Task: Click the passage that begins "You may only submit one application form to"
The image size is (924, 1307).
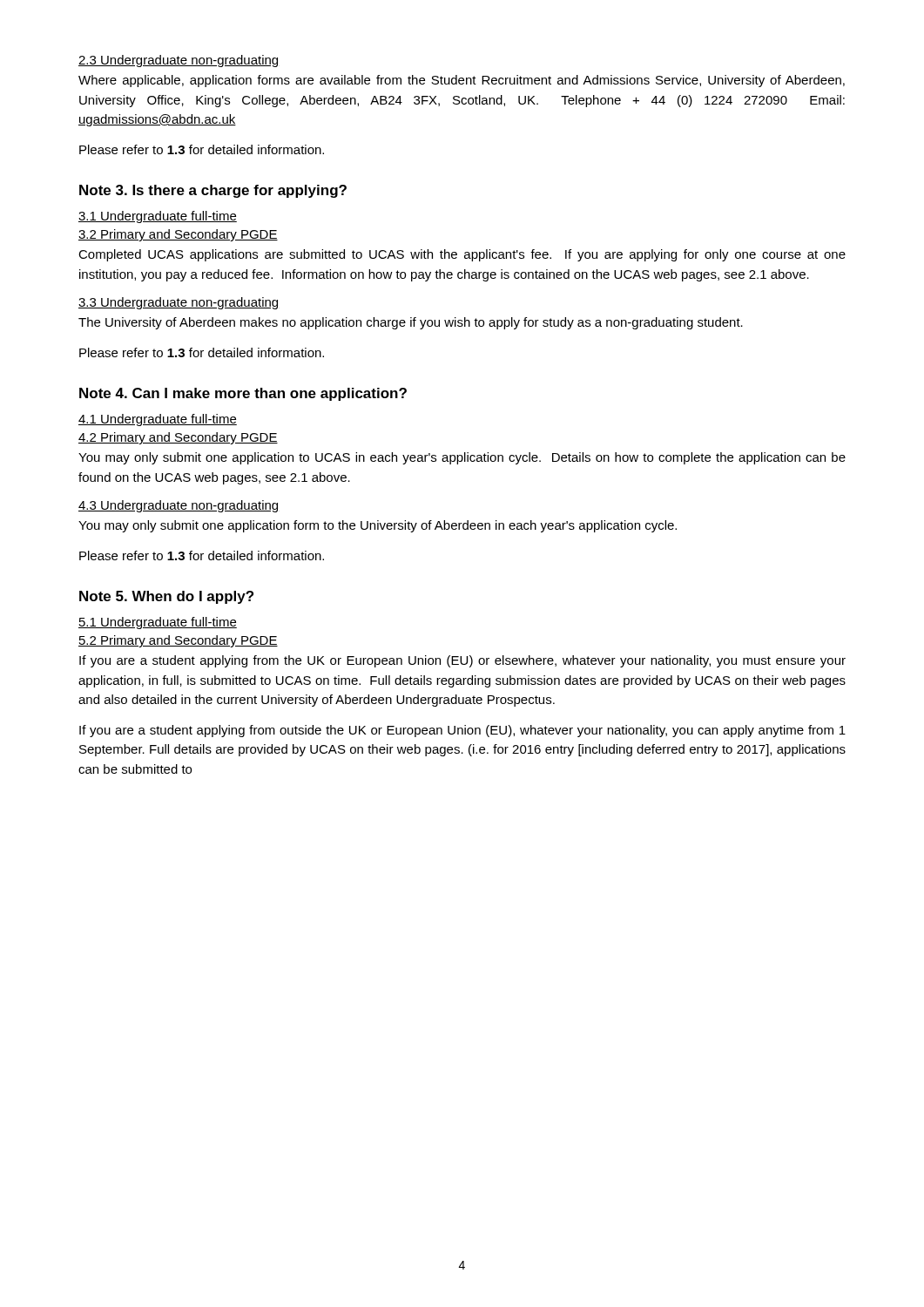Action: click(x=462, y=526)
